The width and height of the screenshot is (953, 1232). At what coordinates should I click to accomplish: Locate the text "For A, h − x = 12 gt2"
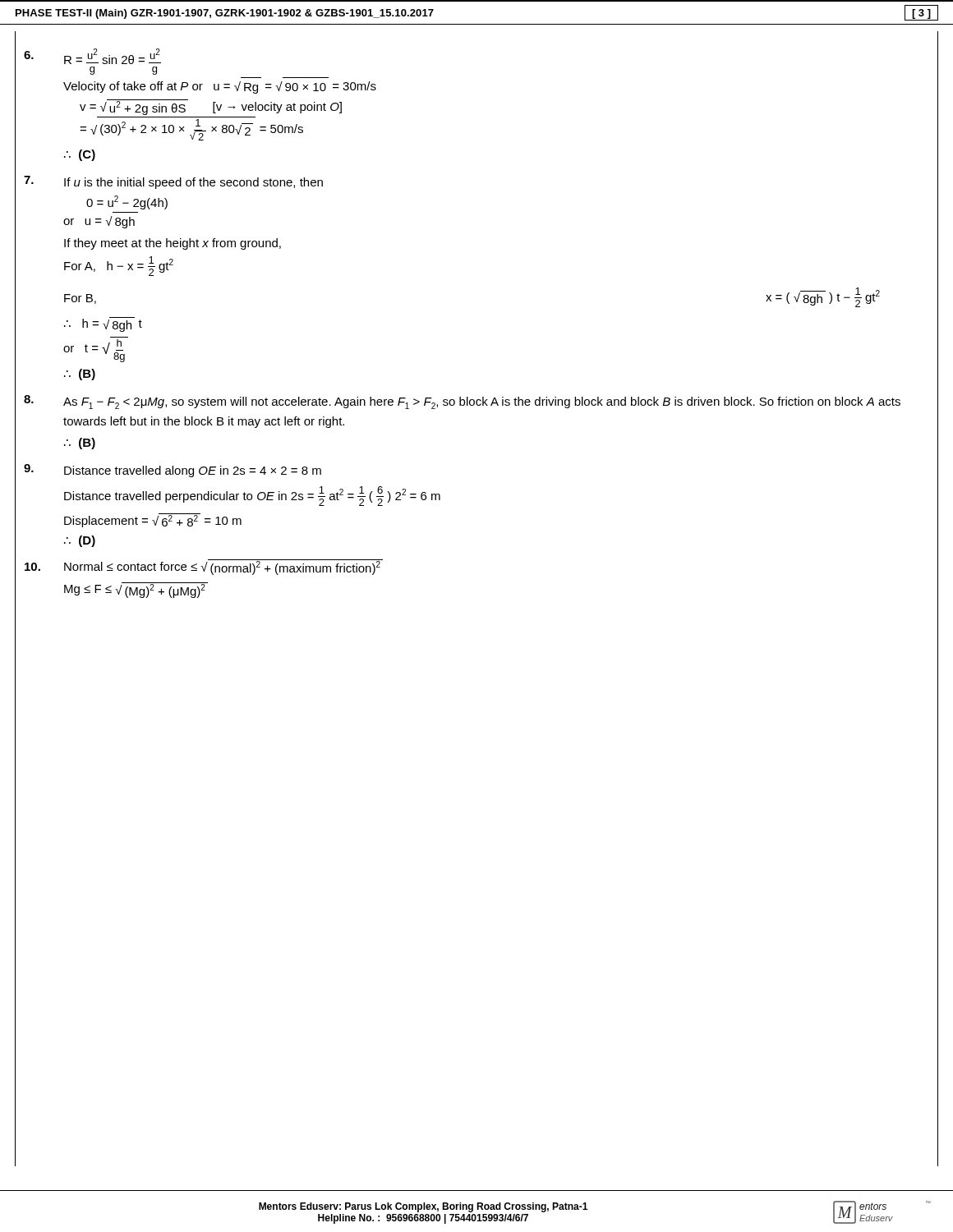click(118, 267)
